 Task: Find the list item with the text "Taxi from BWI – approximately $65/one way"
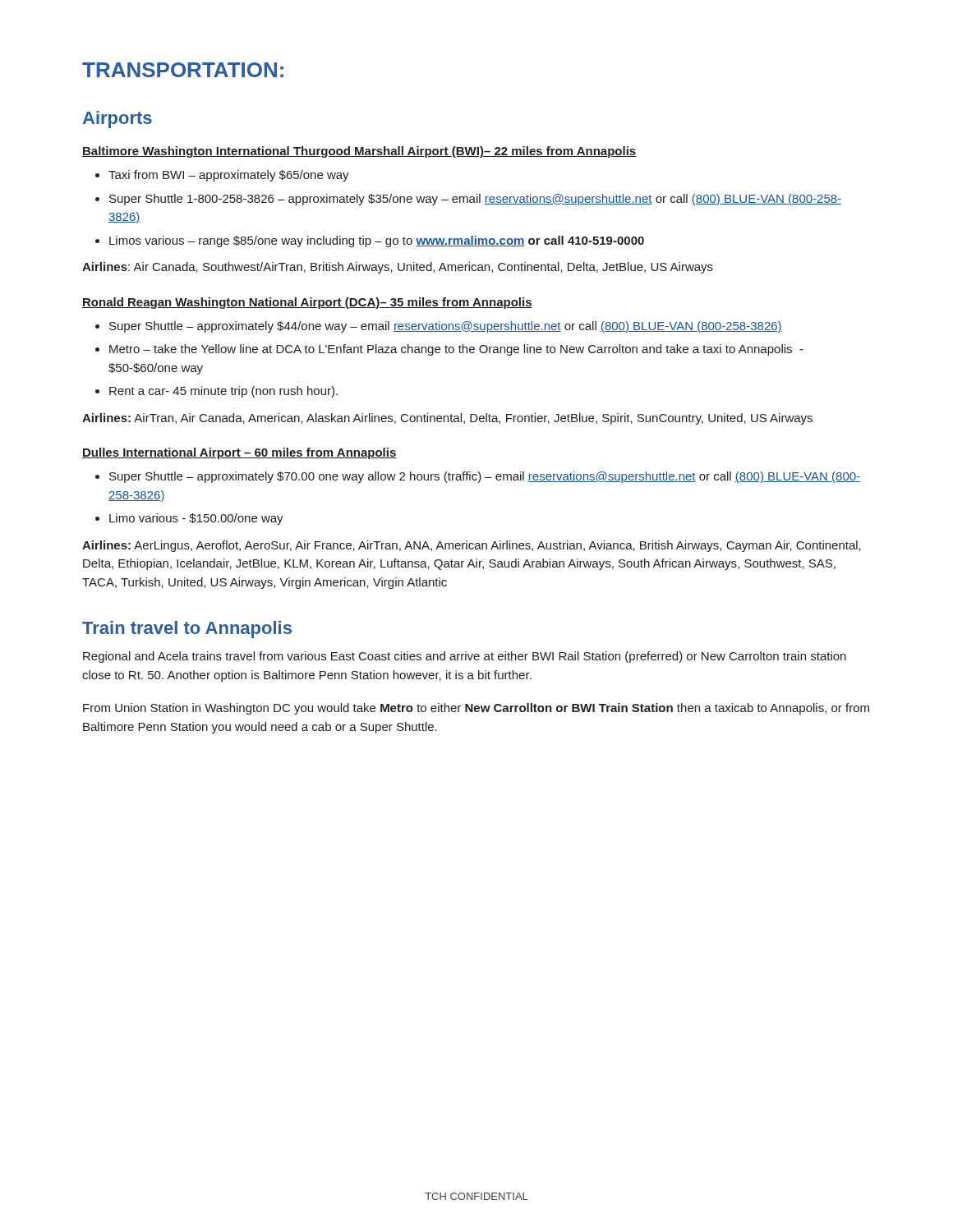[229, 175]
